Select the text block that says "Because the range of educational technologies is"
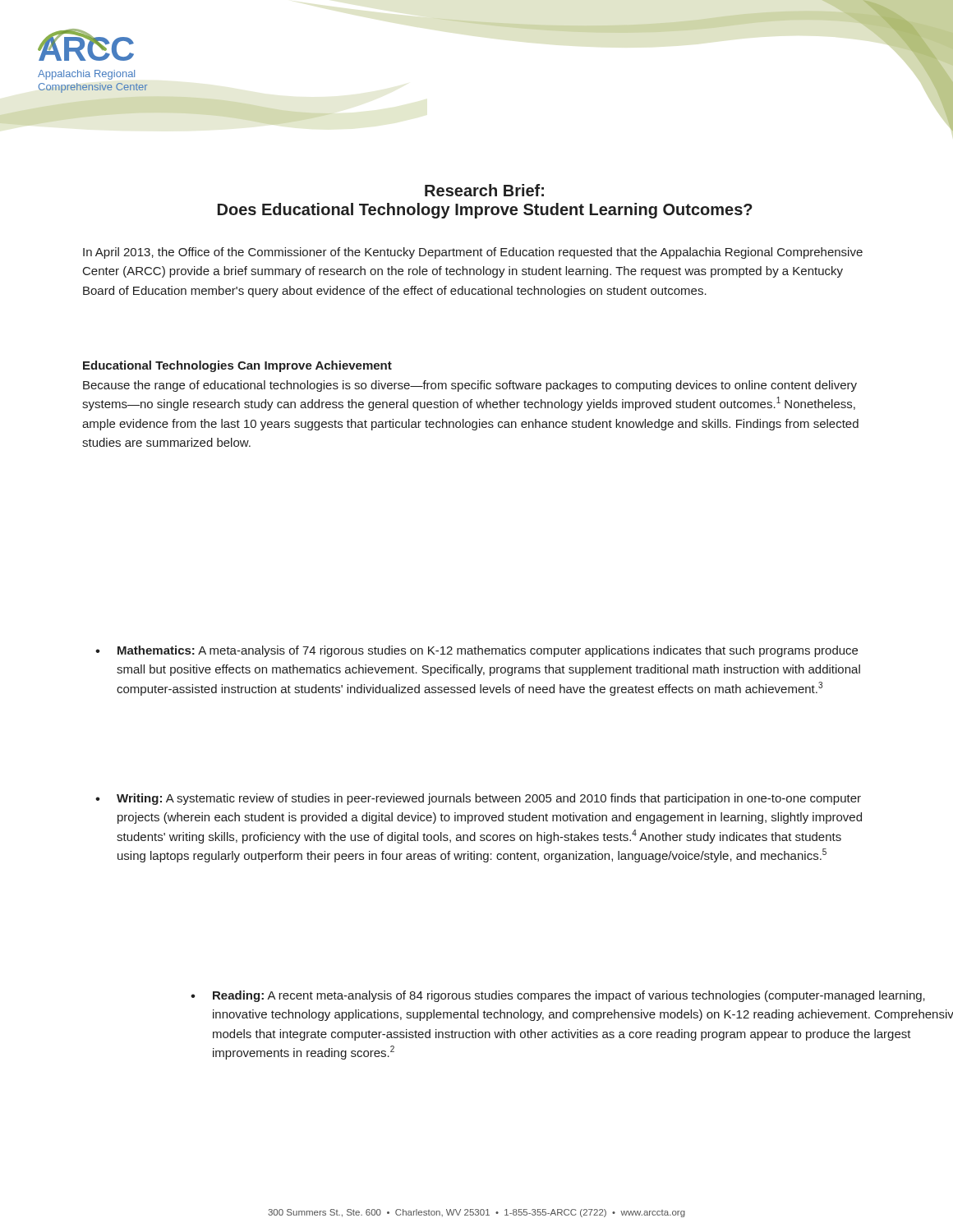953x1232 pixels. click(x=471, y=413)
